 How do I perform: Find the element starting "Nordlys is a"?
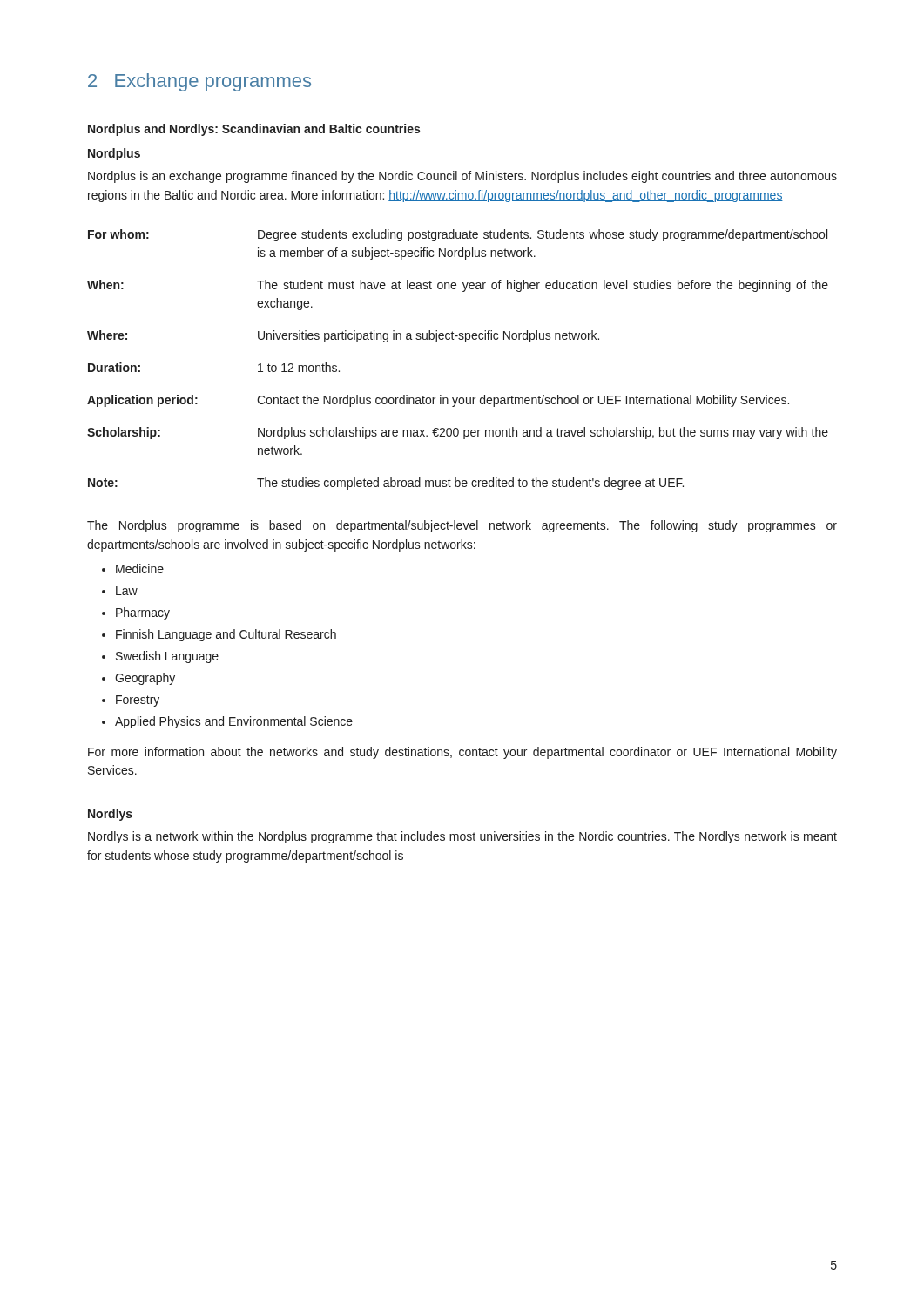[x=462, y=847]
